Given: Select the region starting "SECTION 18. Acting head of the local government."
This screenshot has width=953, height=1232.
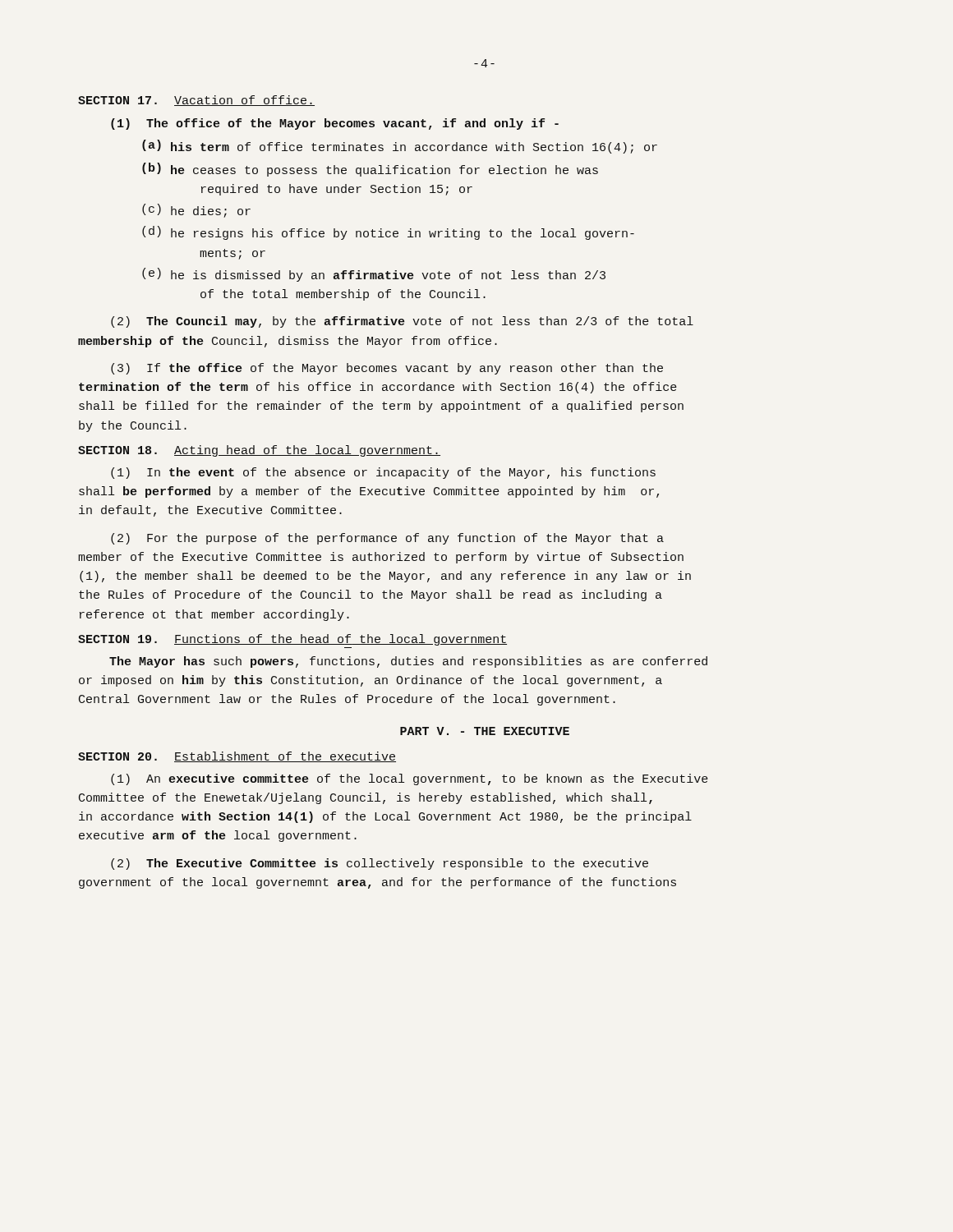Looking at the screenshot, I should click(259, 451).
